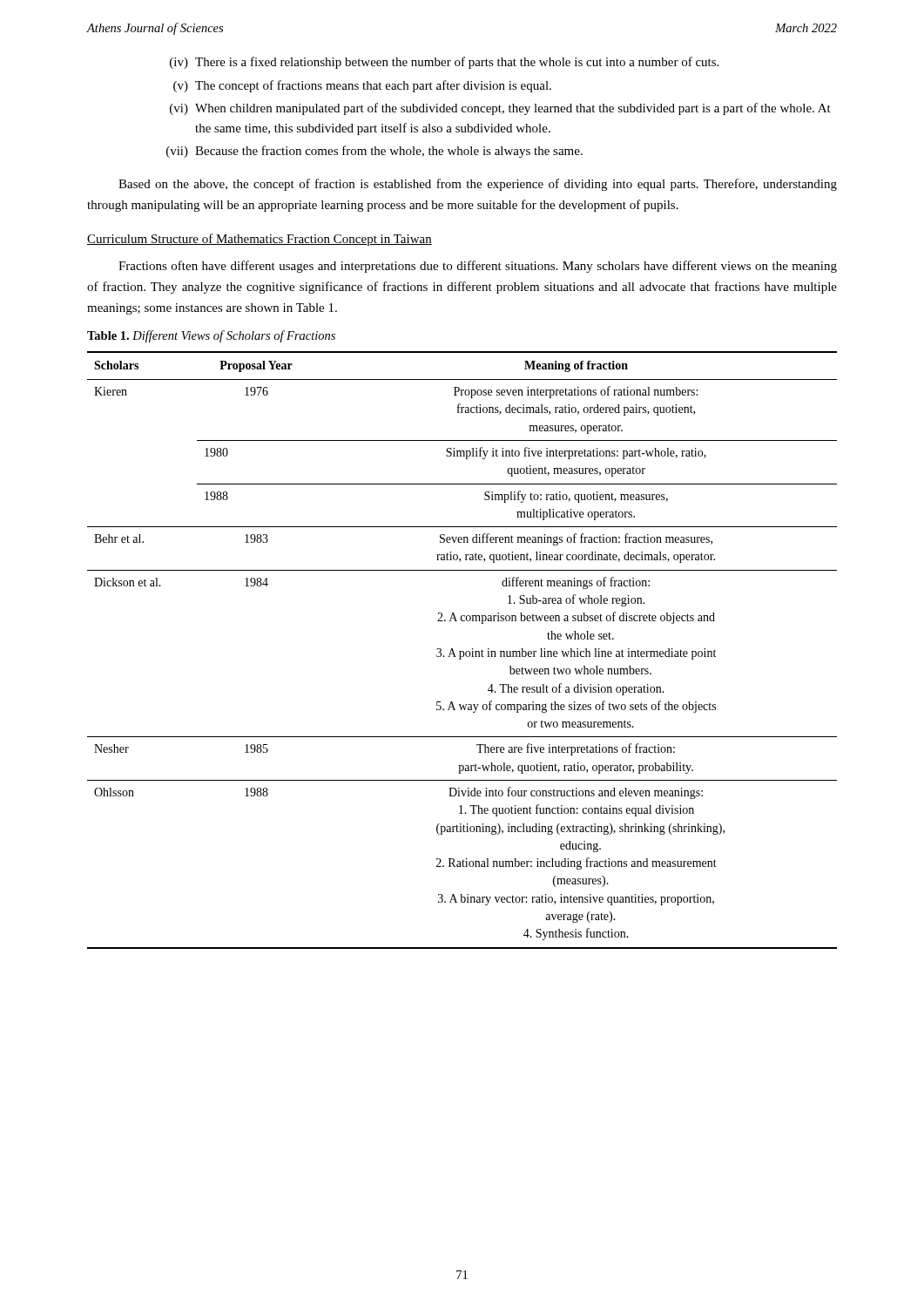
Task: Find the table that mentions "Divide into four constructions and"
Action: pyautogui.click(x=462, y=650)
